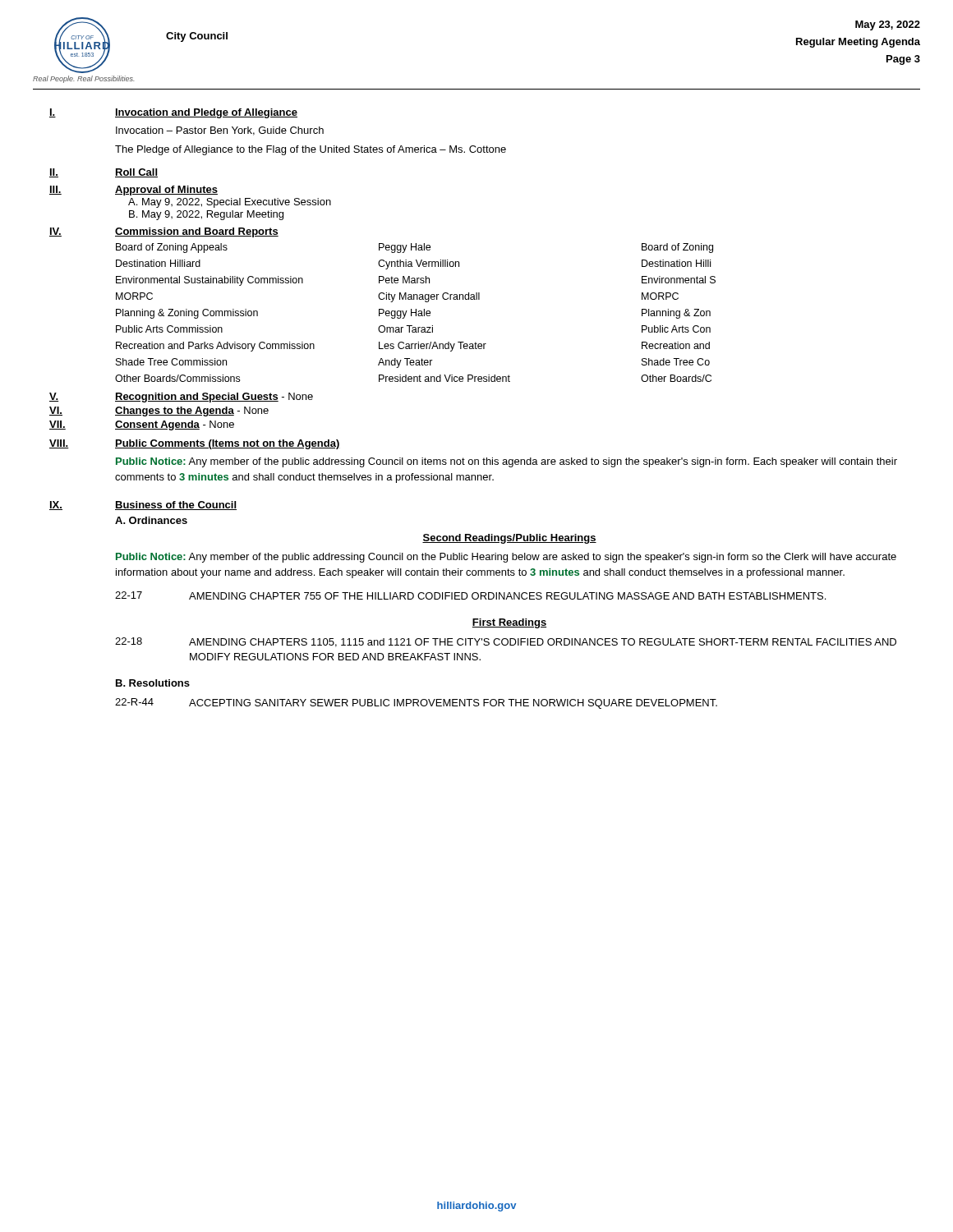Click on the text with the text "Invocation – Pastor Ben York, Guide Church"
953x1232 pixels.
tap(220, 130)
